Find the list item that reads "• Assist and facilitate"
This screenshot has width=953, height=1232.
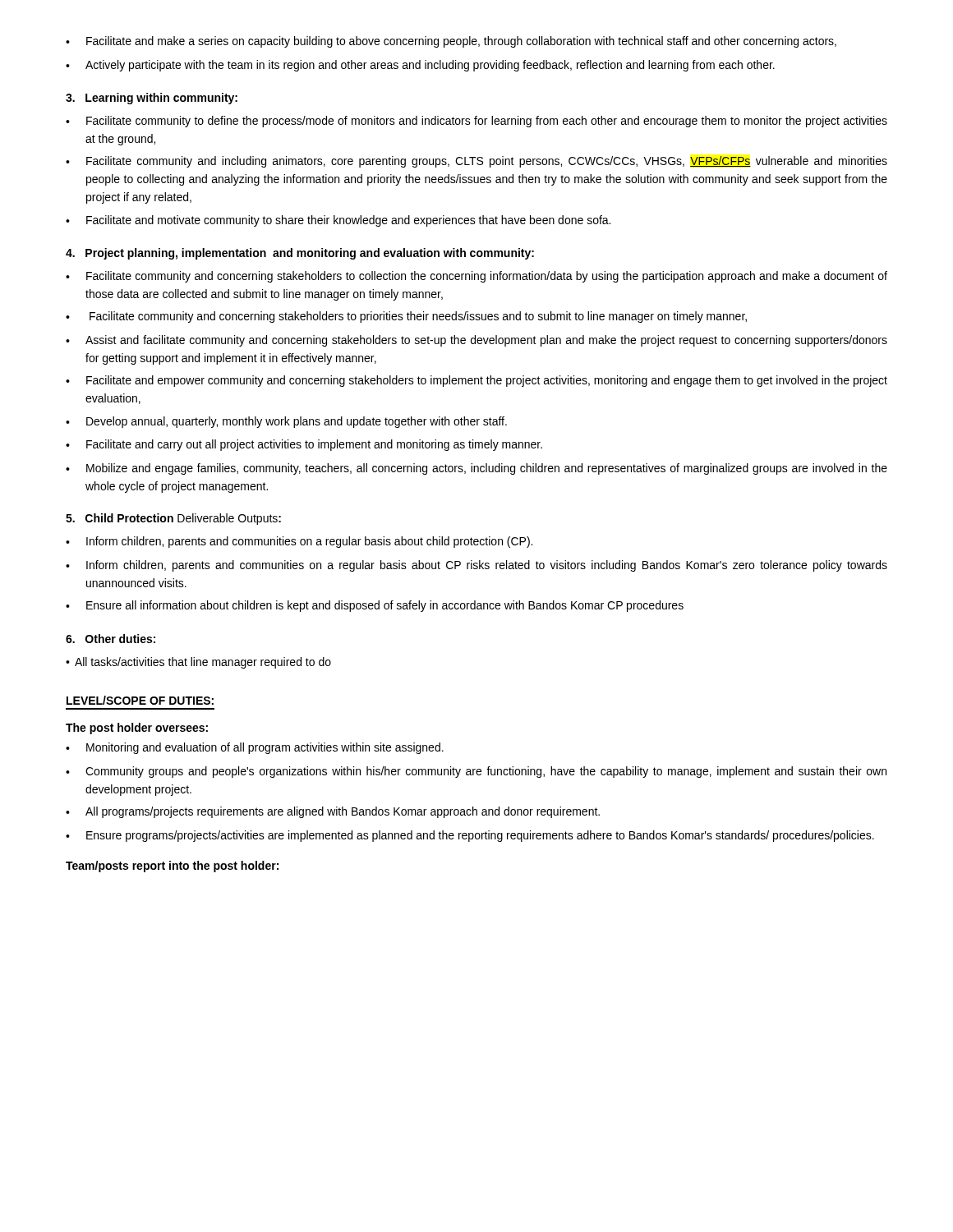476,350
